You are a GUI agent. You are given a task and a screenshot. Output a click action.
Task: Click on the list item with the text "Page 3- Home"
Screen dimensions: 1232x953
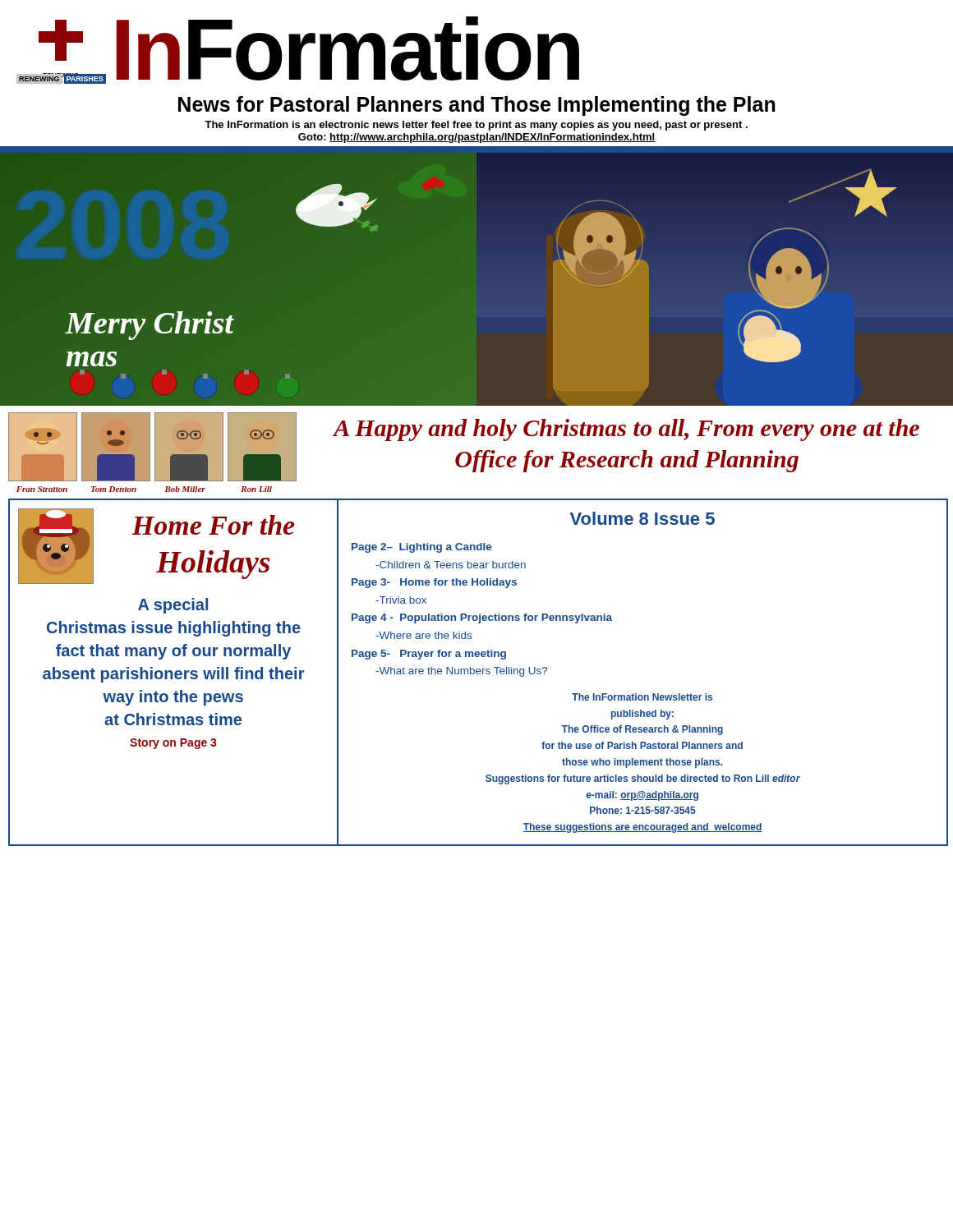click(434, 591)
